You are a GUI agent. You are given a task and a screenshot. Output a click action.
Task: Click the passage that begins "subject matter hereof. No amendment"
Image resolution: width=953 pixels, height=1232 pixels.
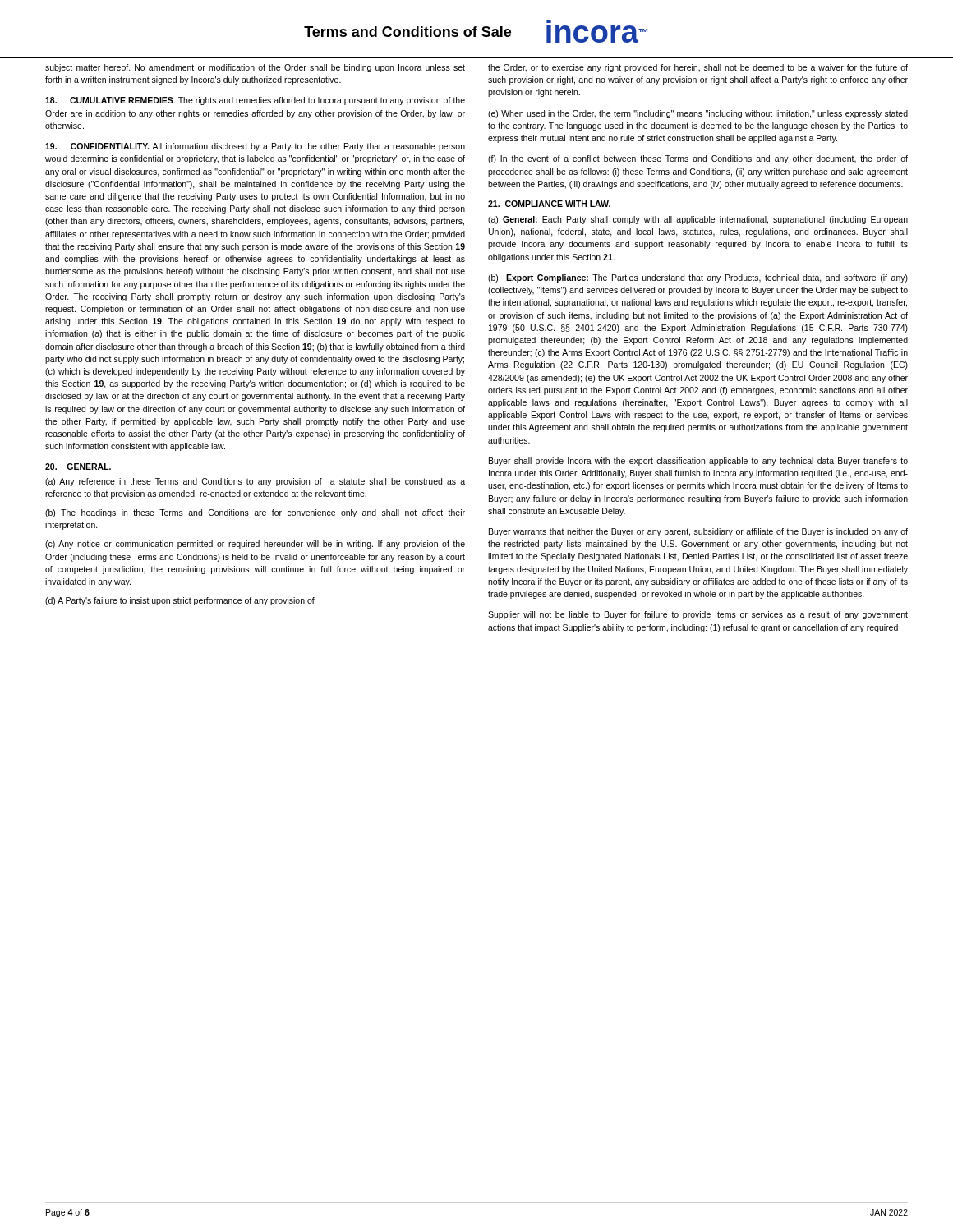pos(255,74)
